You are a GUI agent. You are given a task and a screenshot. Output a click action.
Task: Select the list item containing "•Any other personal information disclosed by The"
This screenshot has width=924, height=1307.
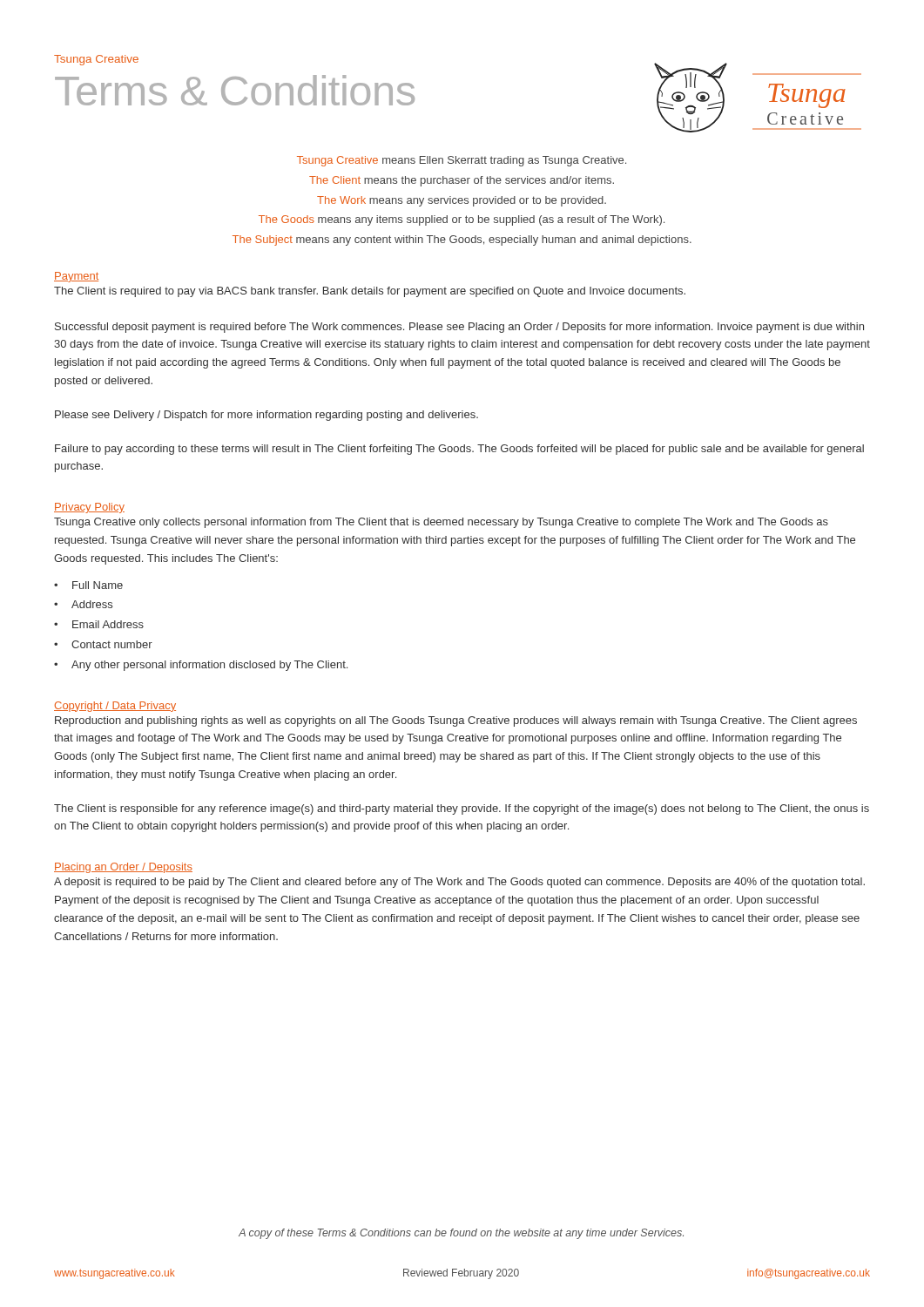coord(201,665)
